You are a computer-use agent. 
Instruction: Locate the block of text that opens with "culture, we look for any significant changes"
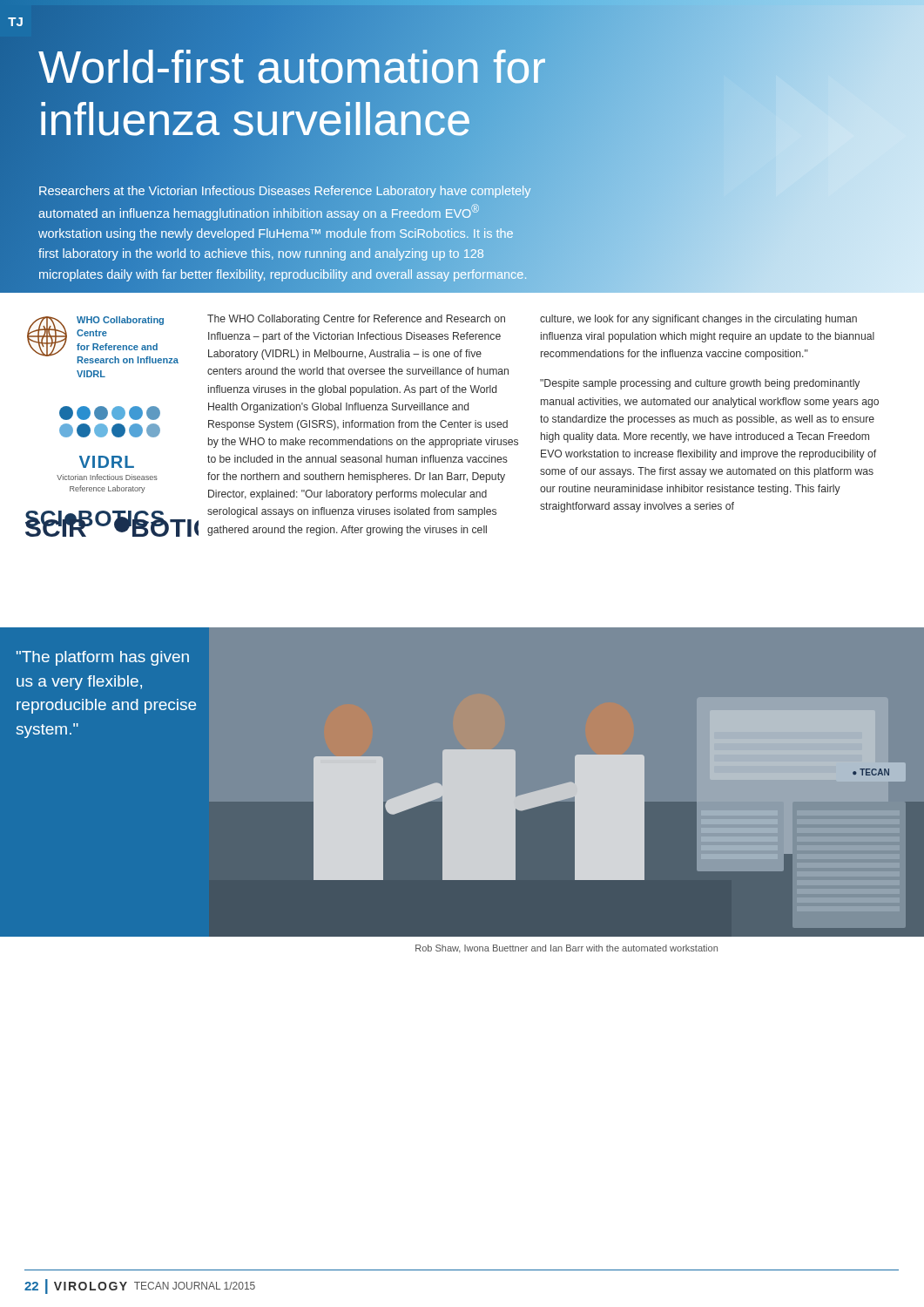point(715,413)
